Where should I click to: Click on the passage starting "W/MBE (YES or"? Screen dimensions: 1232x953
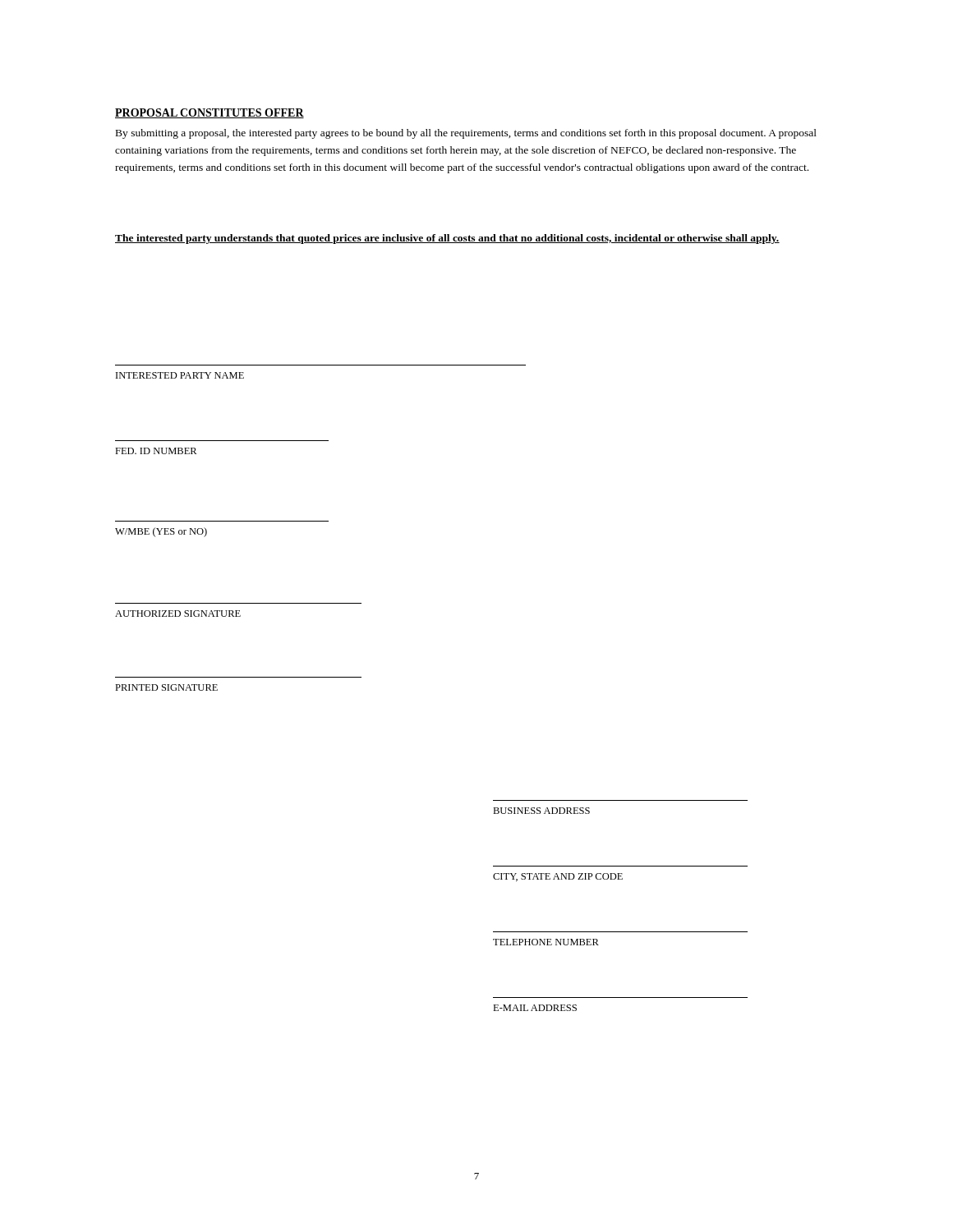pyautogui.click(x=222, y=522)
